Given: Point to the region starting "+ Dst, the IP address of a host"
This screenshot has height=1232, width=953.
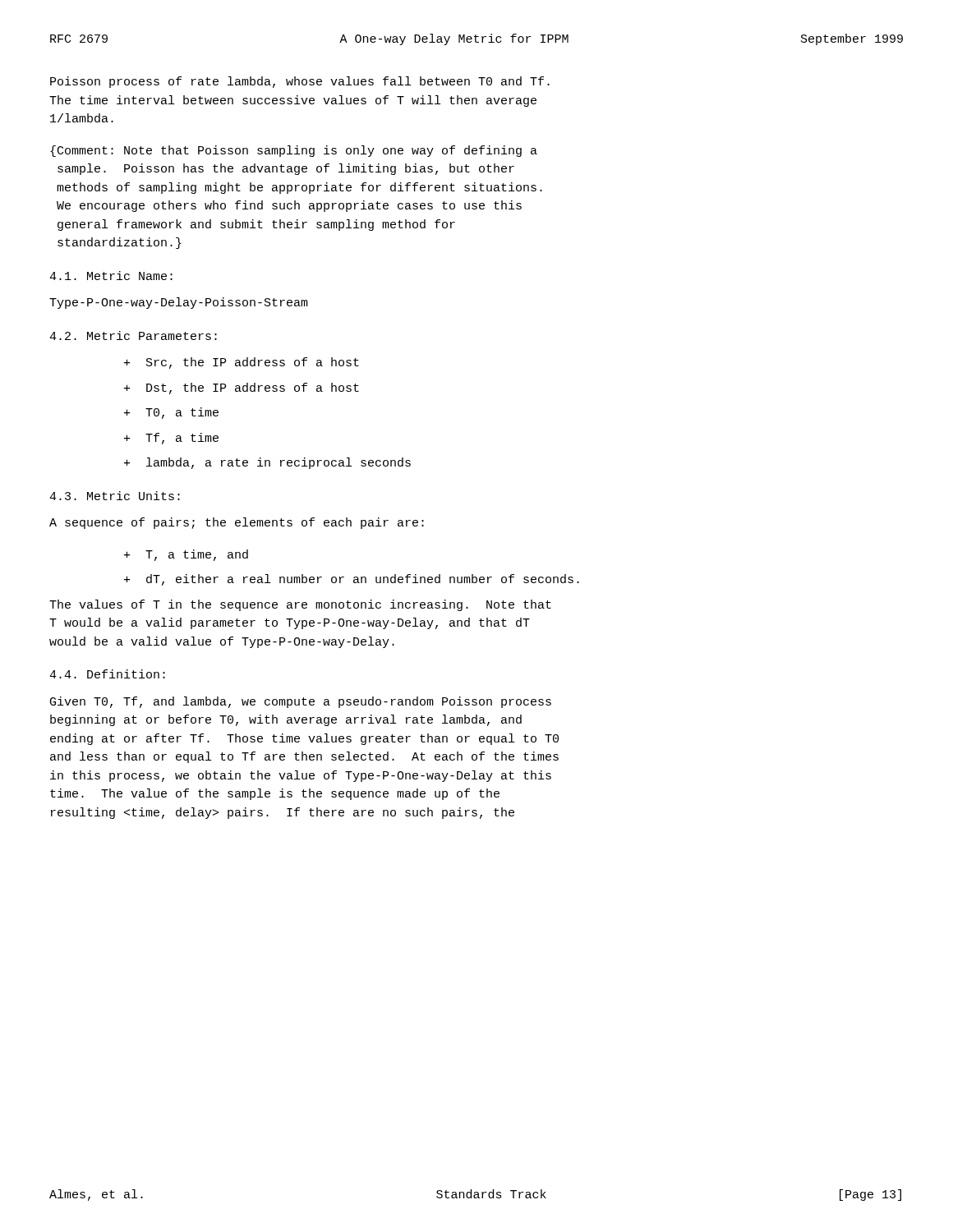Looking at the screenshot, I should (242, 388).
